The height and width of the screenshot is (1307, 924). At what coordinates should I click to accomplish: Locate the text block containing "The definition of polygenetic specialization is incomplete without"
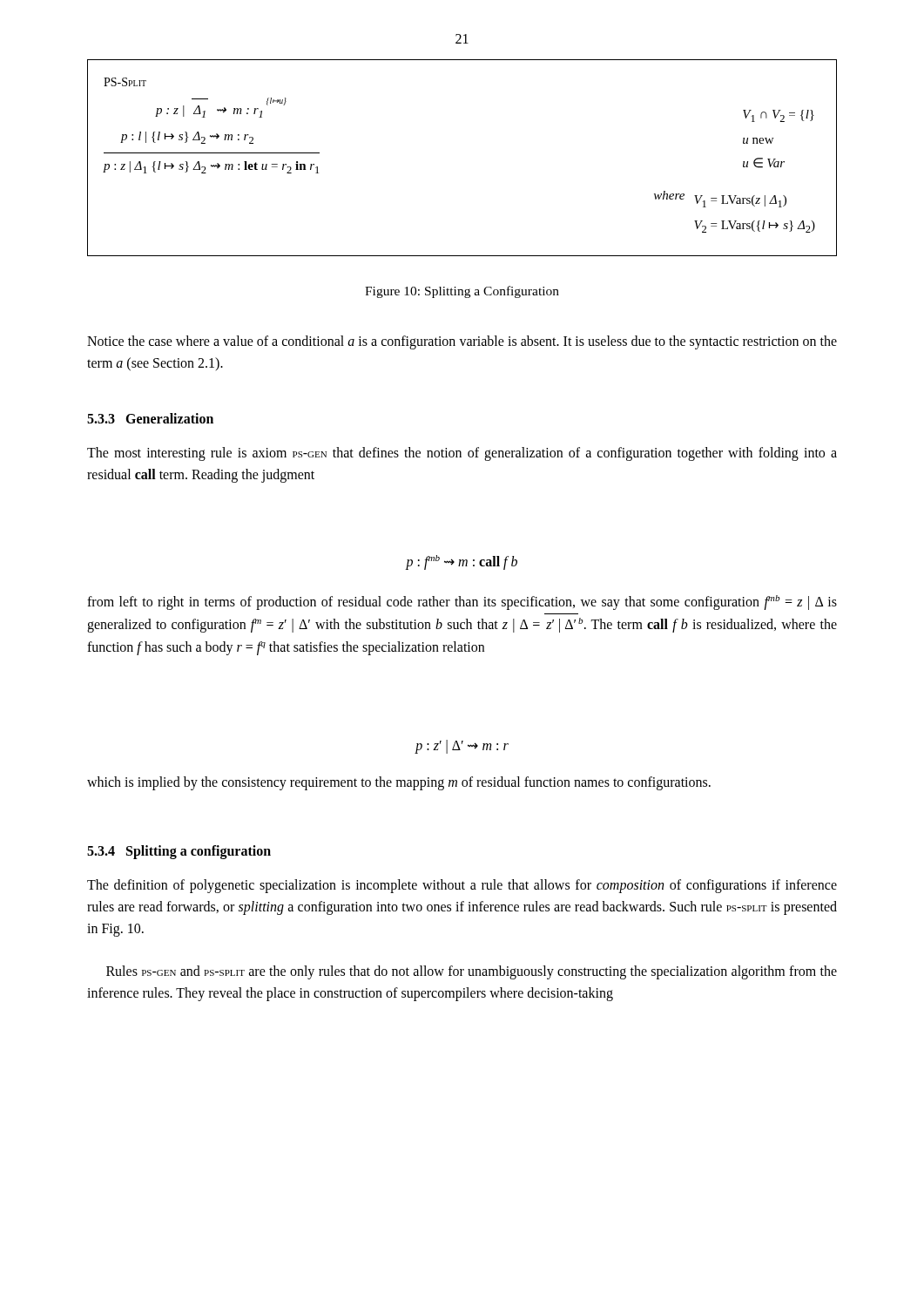(x=462, y=886)
